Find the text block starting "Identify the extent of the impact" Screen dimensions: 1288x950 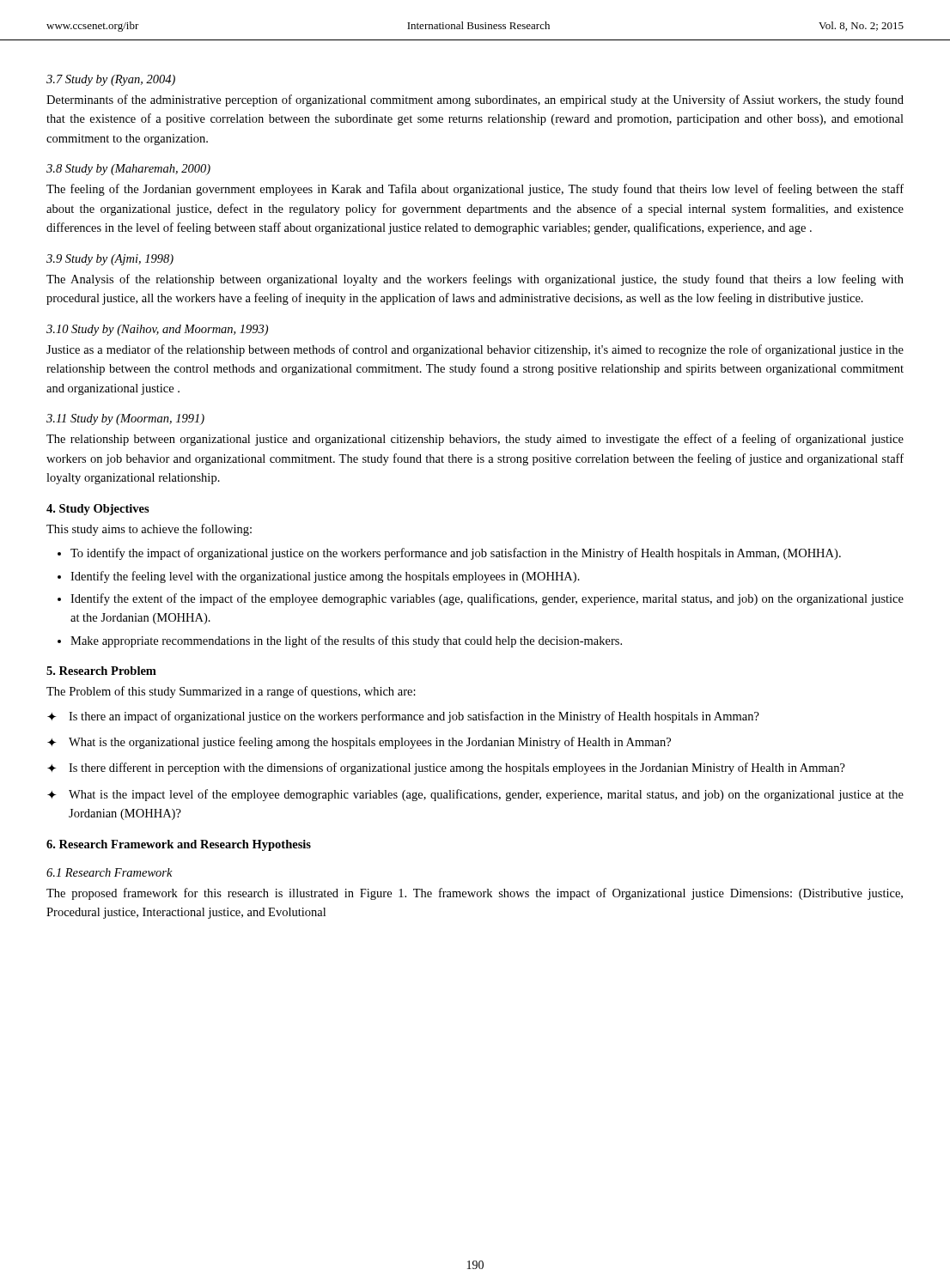[487, 608]
